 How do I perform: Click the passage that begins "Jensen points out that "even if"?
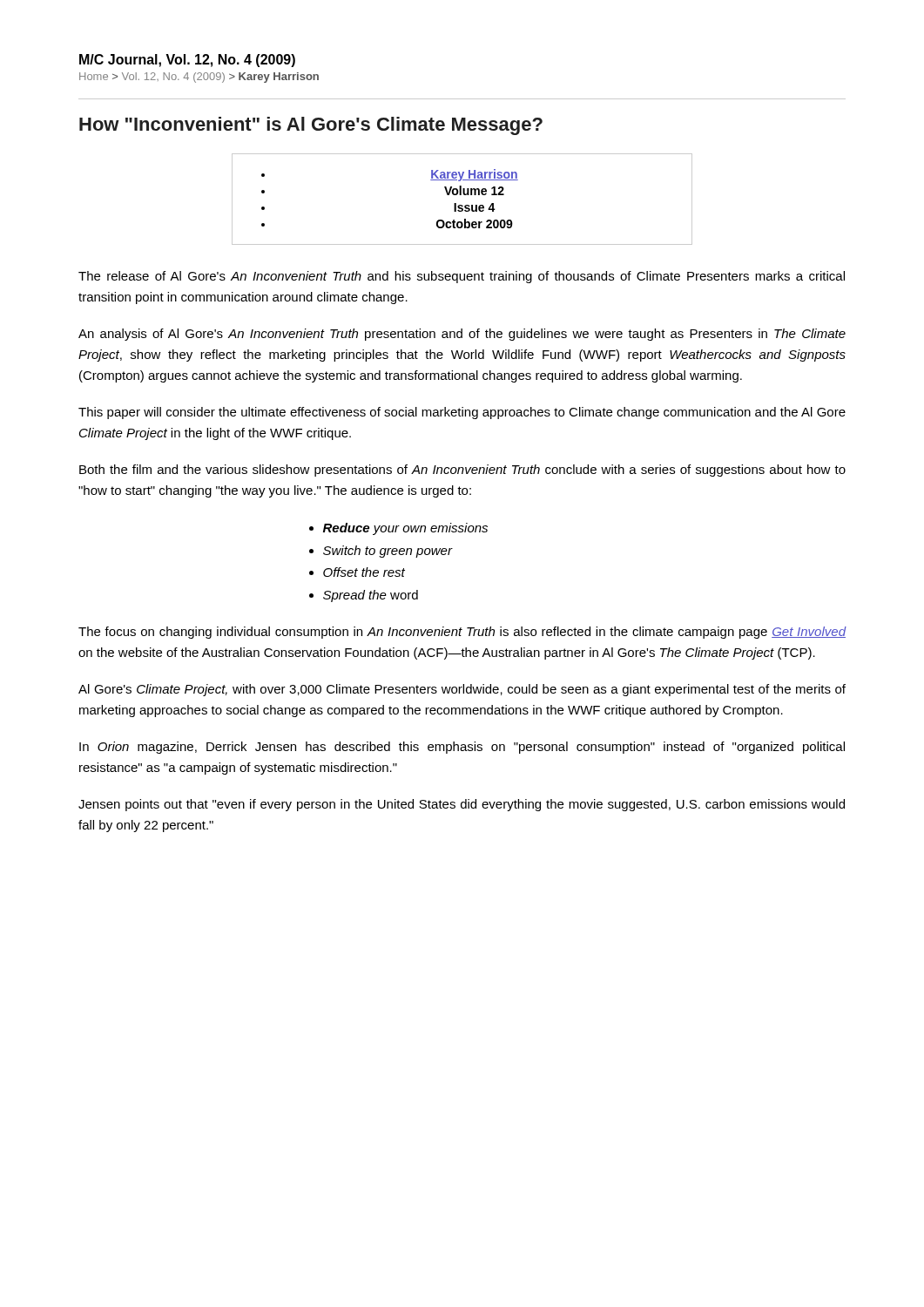click(462, 814)
